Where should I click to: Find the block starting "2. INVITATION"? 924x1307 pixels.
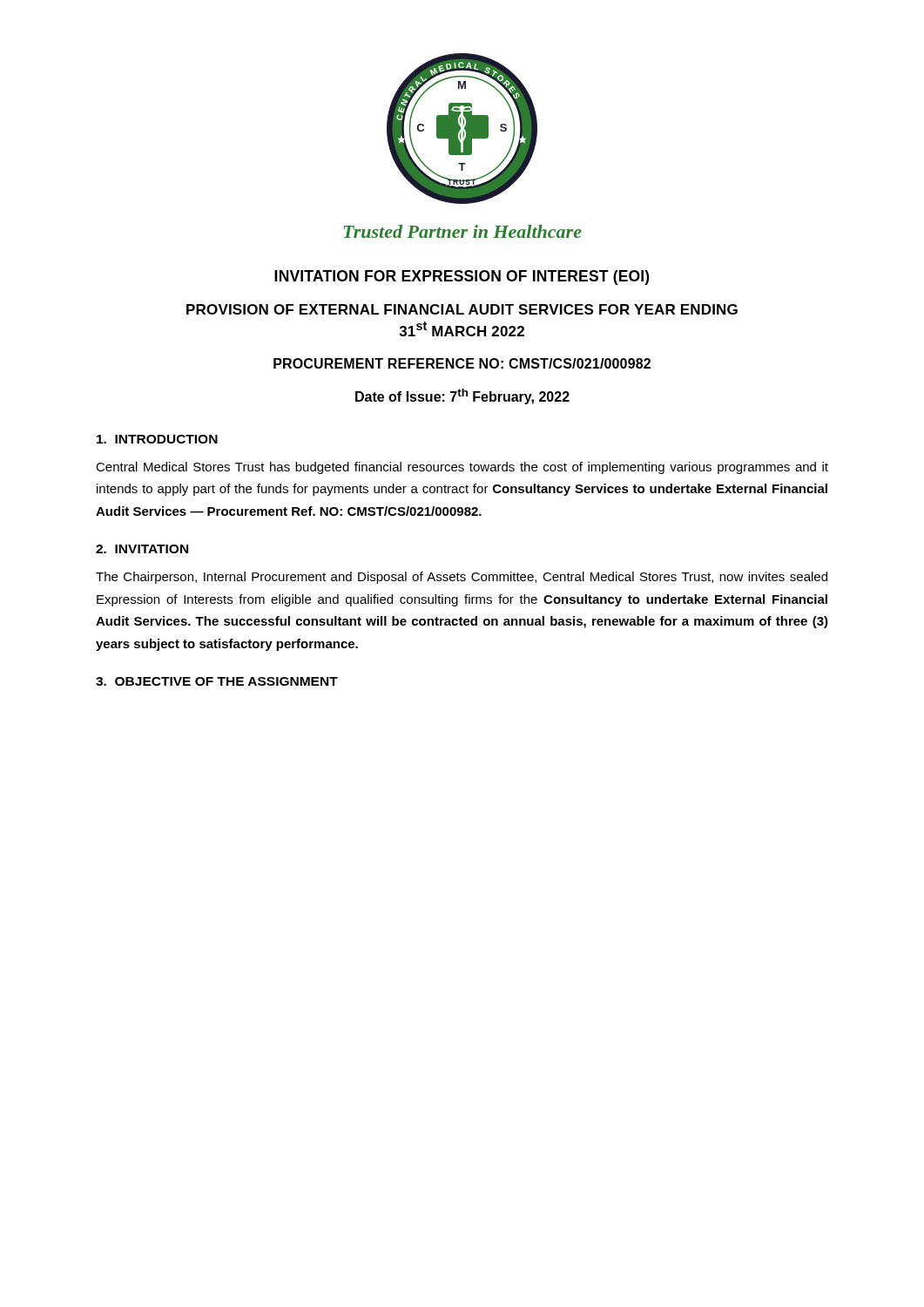pyautogui.click(x=142, y=549)
